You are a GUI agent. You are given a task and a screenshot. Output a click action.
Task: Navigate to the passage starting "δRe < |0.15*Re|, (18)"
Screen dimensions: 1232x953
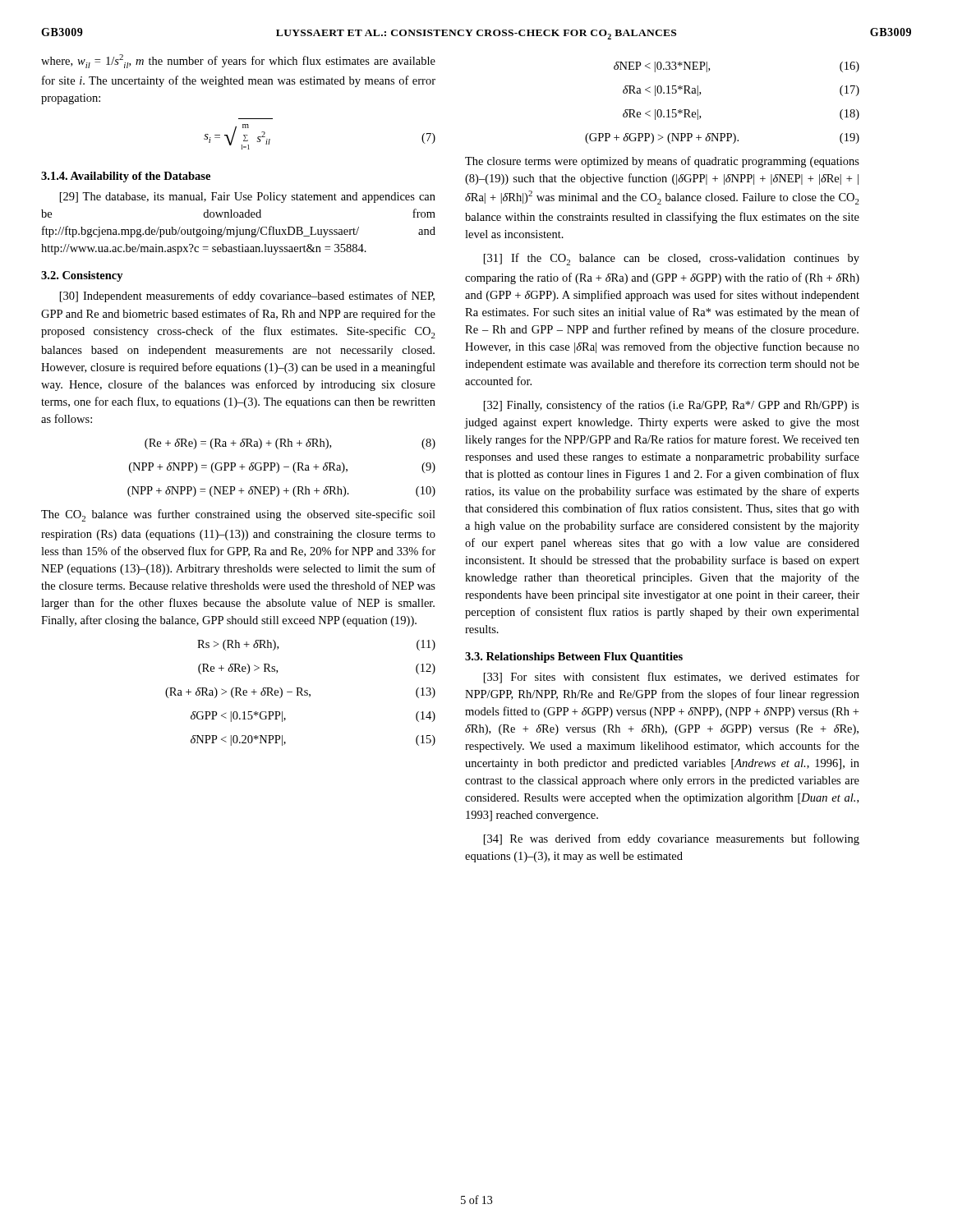662,114
